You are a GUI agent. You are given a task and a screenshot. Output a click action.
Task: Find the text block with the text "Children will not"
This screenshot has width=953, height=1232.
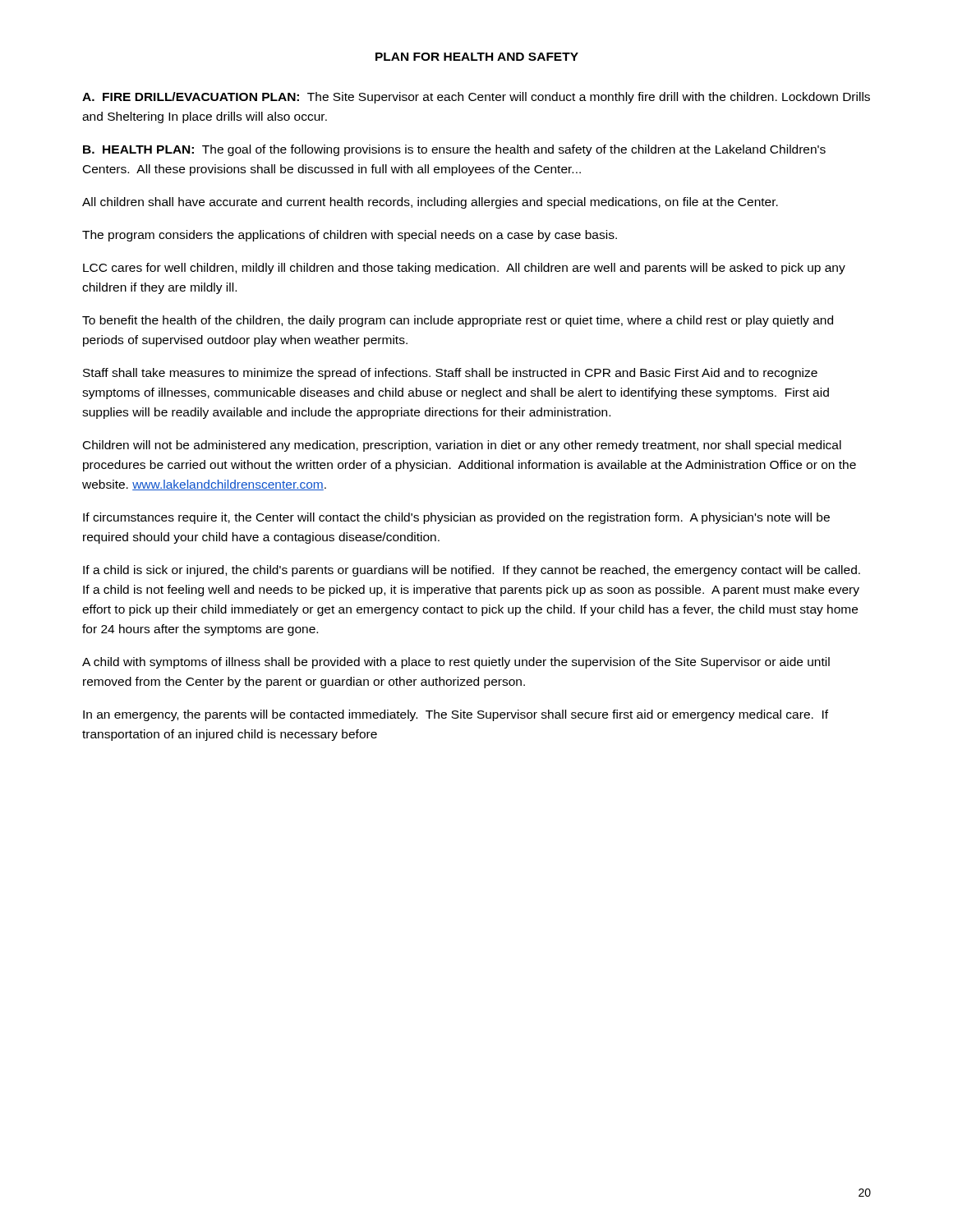pyautogui.click(x=469, y=465)
